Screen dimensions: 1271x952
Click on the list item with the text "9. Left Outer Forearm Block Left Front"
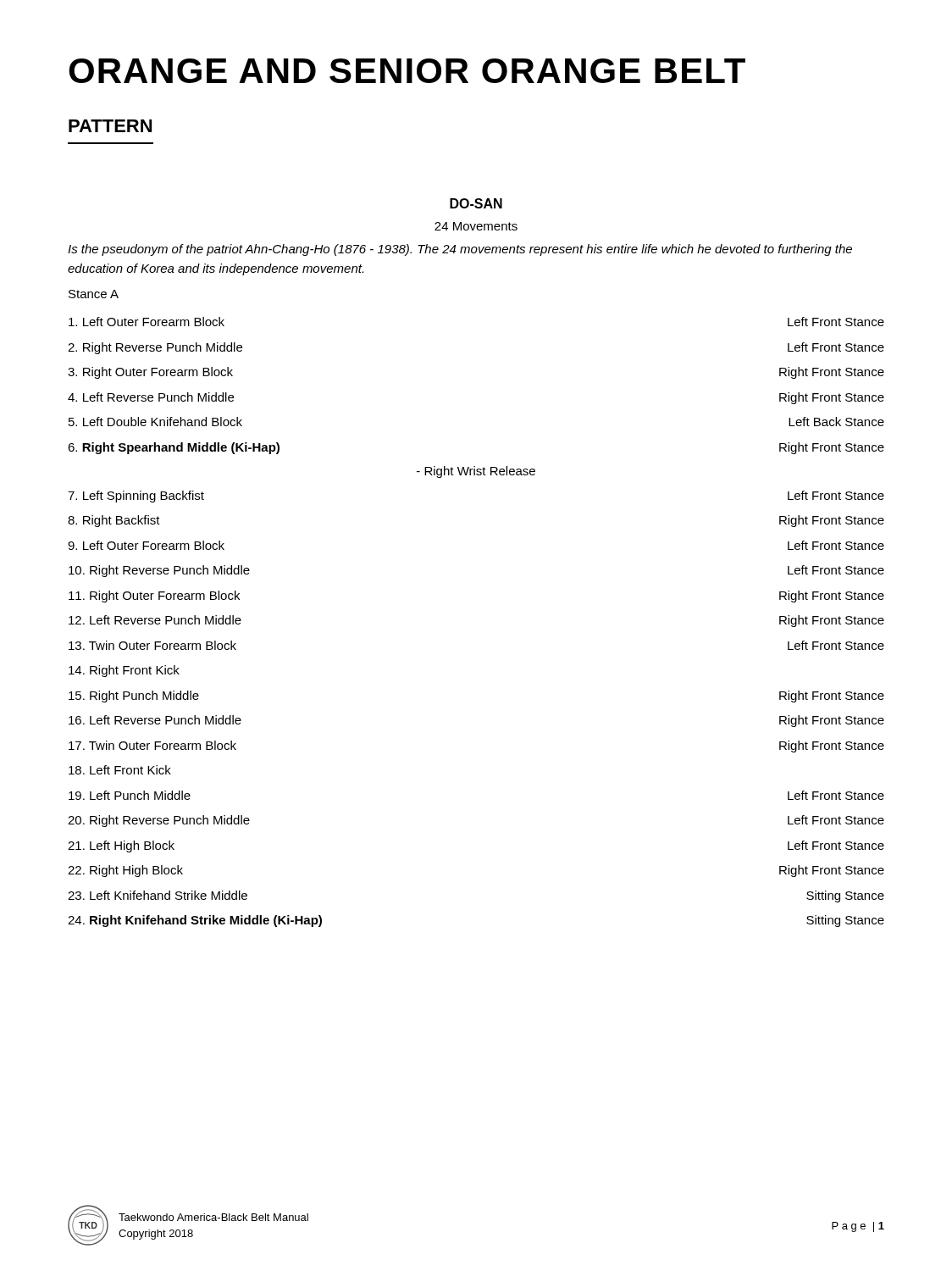pos(145,546)
